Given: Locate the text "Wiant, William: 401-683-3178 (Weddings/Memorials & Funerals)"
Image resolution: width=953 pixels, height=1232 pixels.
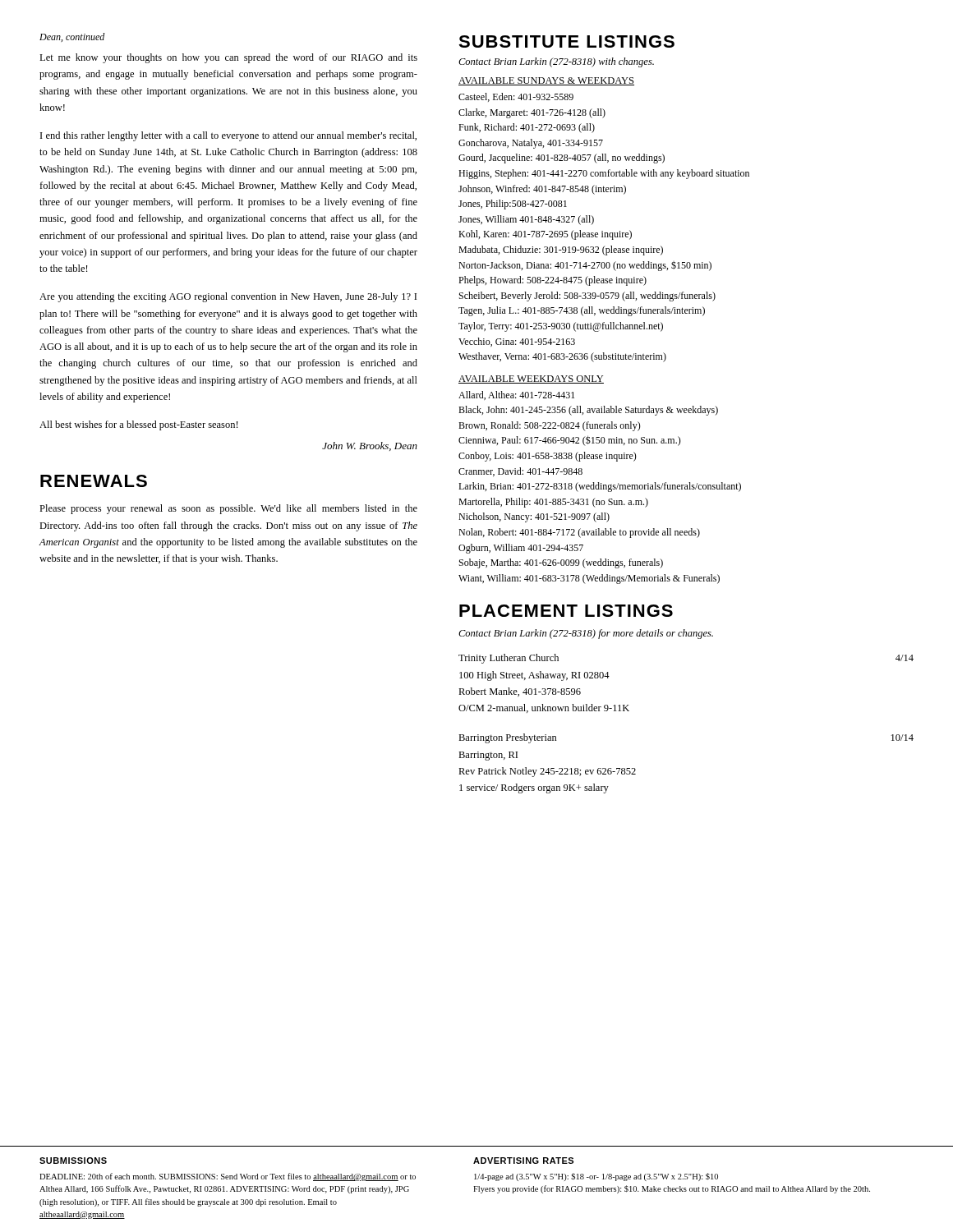Looking at the screenshot, I should click(x=589, y=578).
